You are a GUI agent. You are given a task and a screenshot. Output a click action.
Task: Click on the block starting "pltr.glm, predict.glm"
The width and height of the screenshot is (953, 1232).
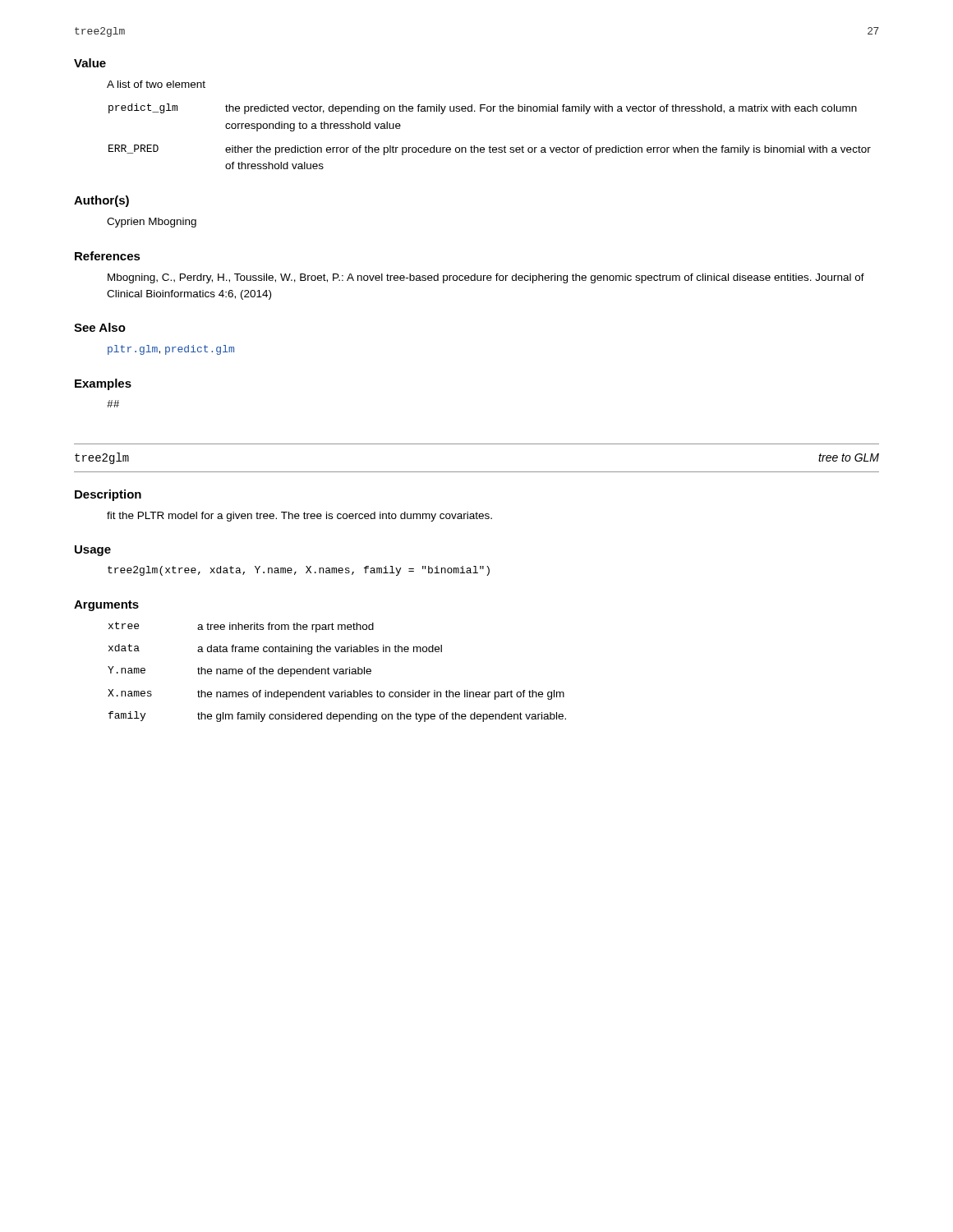171,349
